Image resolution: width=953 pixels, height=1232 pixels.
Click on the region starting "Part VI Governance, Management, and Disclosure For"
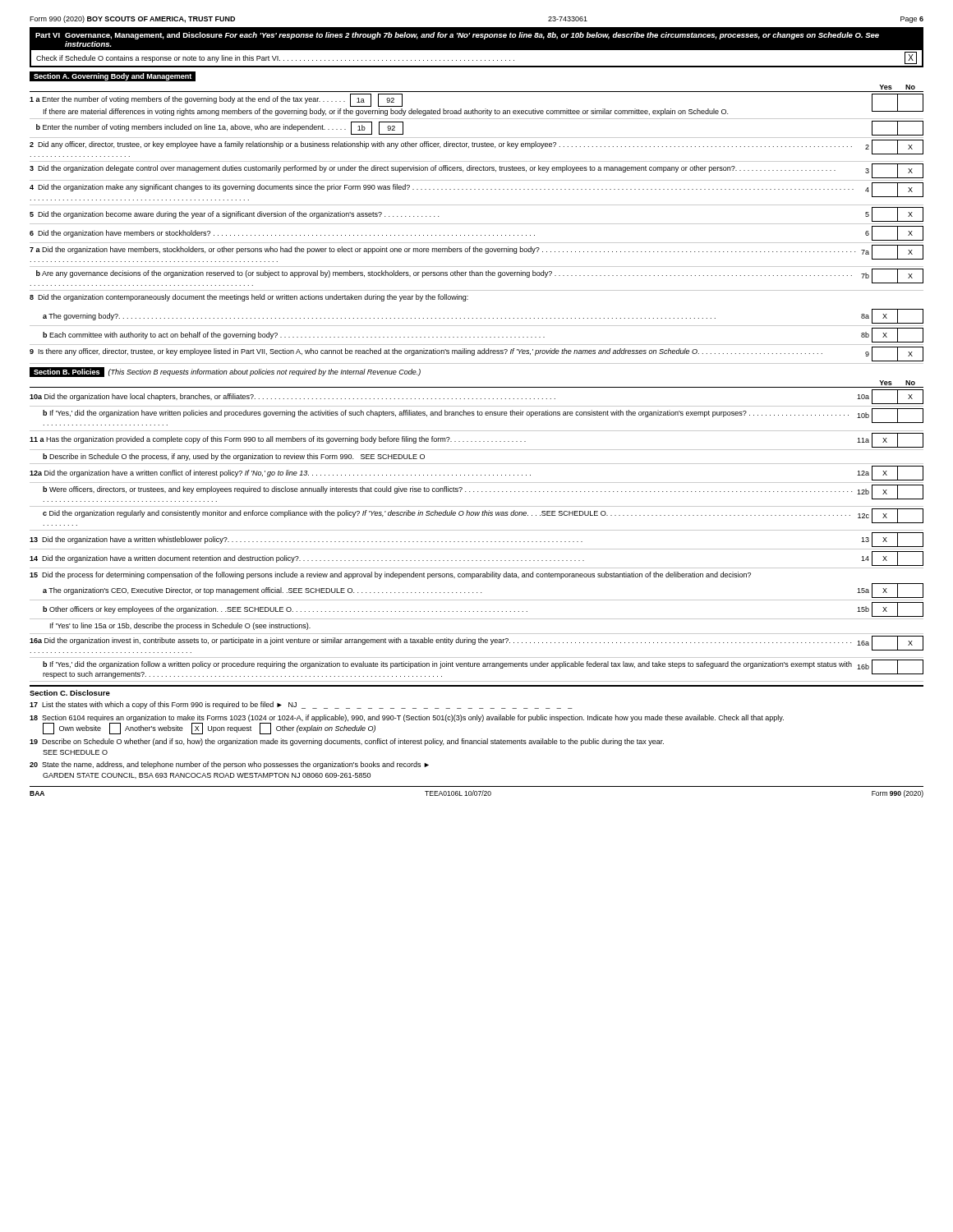476,47
